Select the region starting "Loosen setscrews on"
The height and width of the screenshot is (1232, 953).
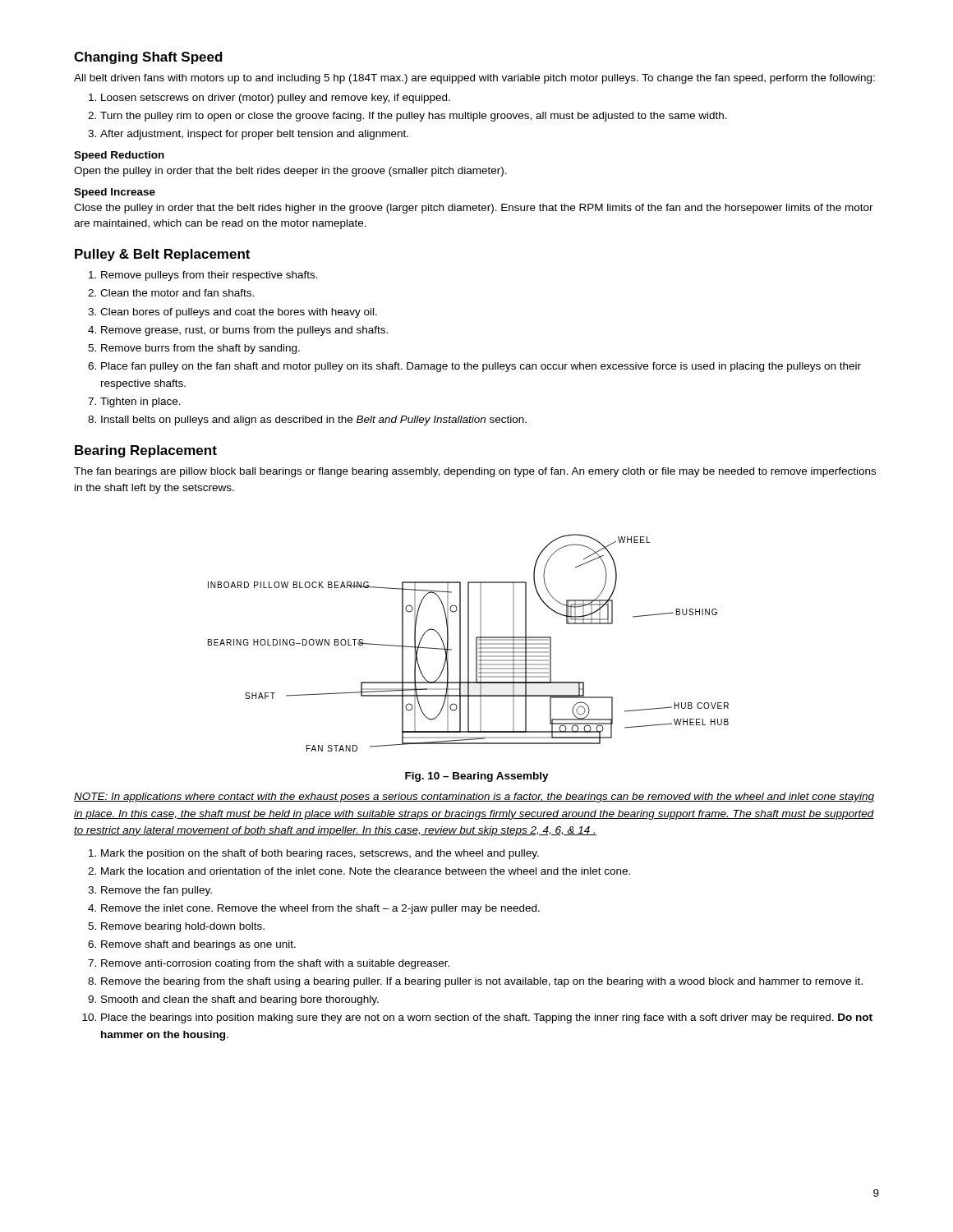276,97
